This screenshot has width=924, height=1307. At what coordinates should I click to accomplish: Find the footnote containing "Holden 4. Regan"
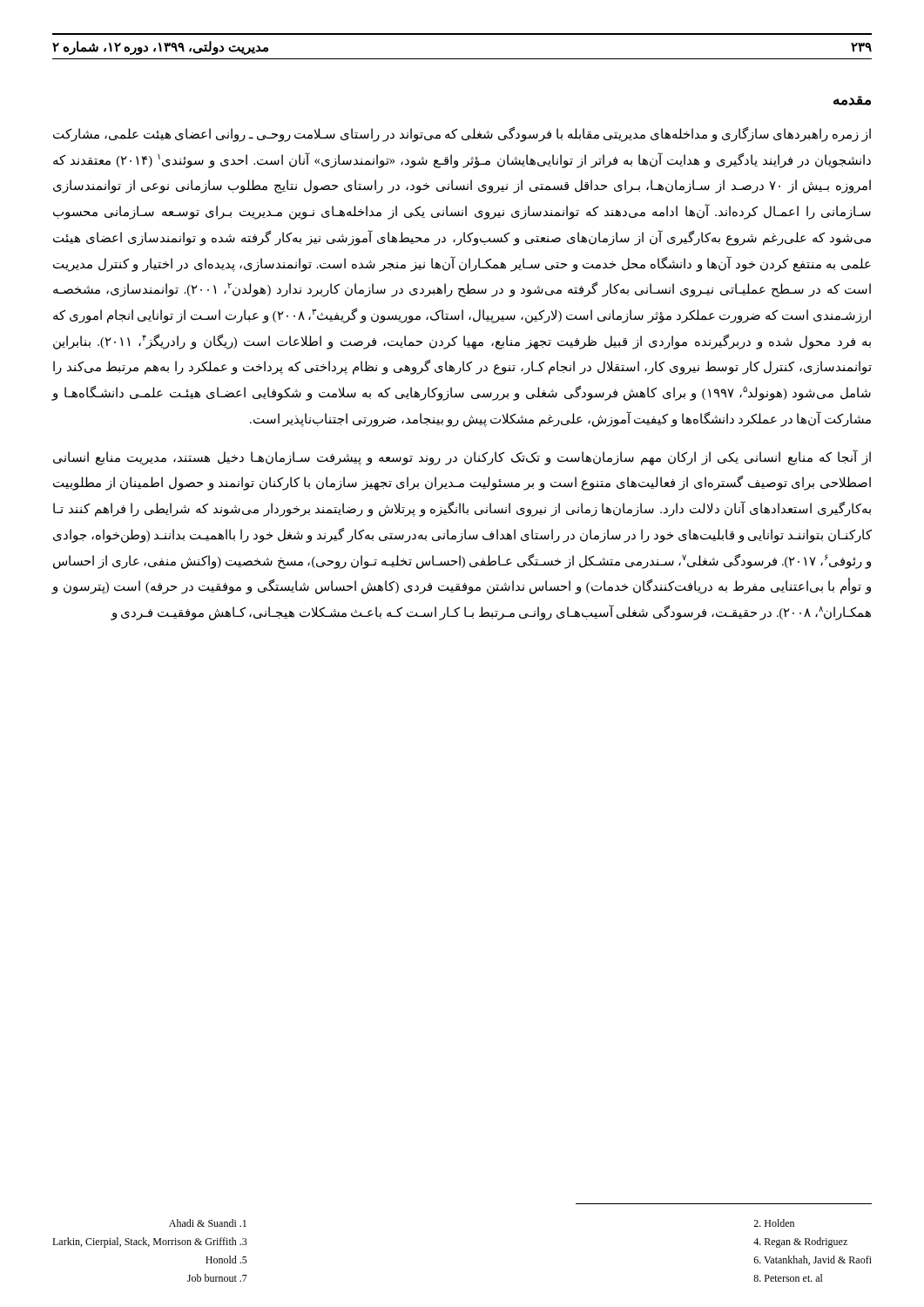[x=201, y=1223]
